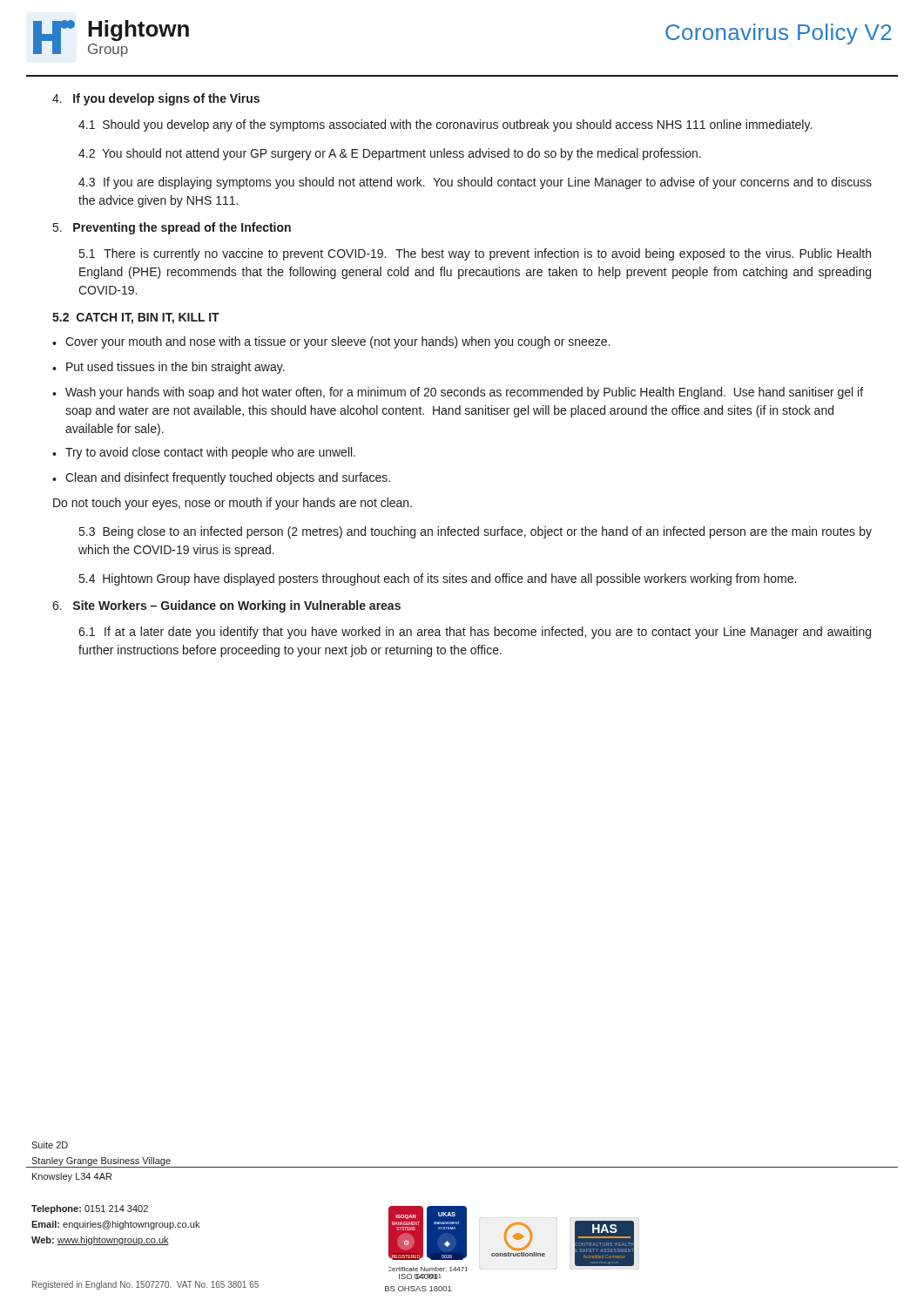Locate the passage starting "1 If at a"

pos(475,641)
